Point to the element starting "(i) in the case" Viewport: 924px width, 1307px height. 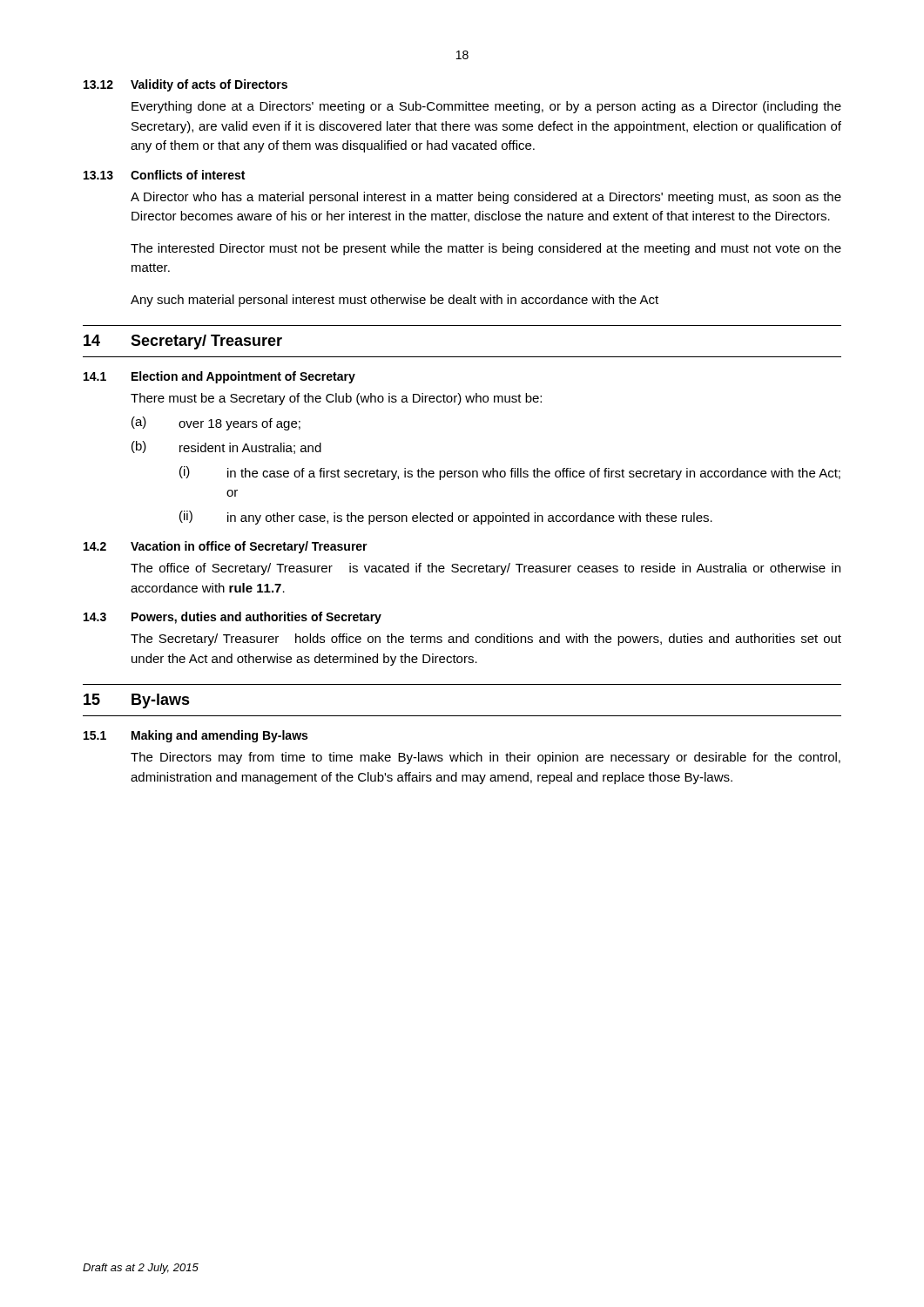510,483
